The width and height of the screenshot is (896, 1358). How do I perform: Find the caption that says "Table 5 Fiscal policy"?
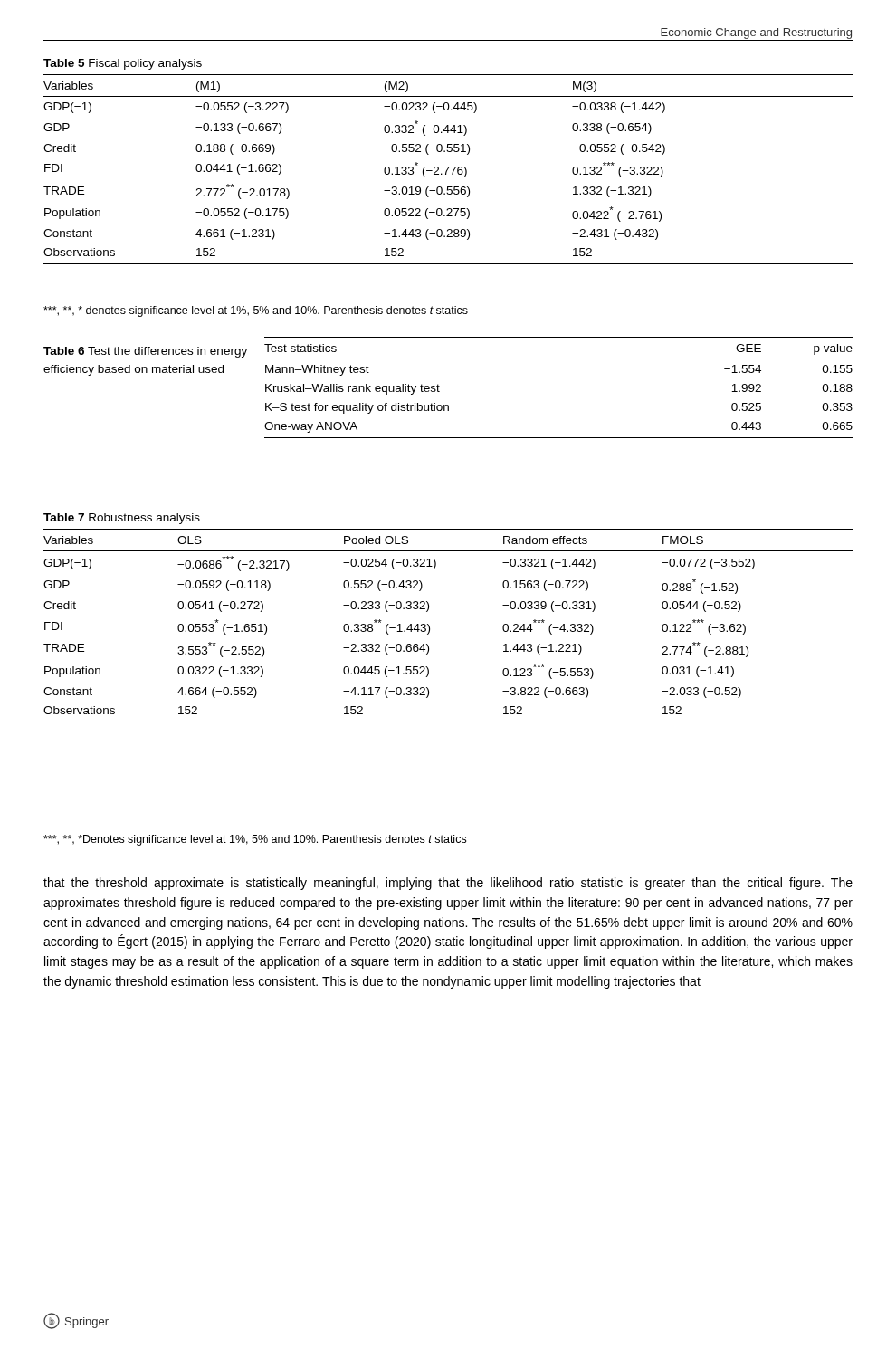(123, 63)
